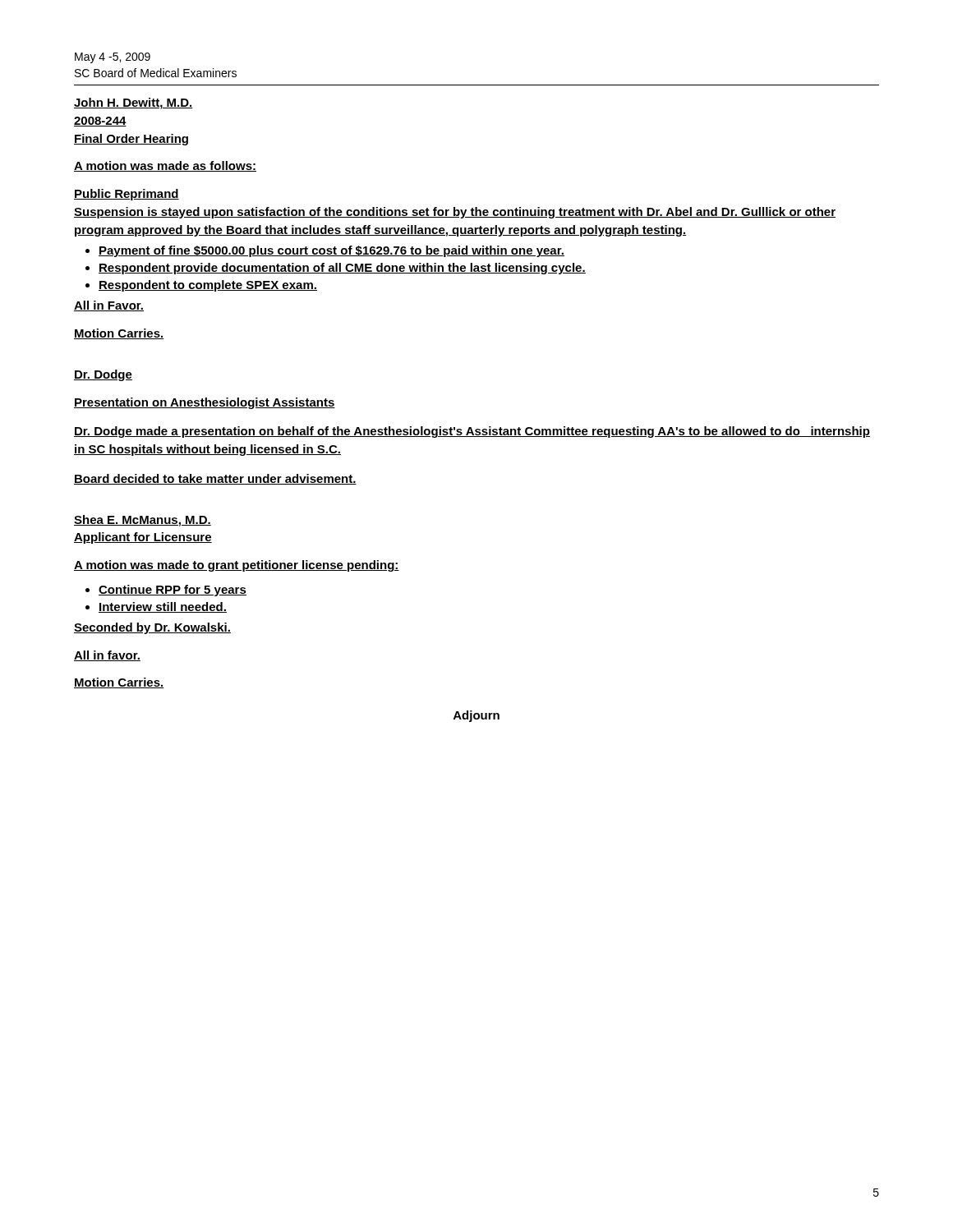This screenshot has width=953, height=1232.
Task: Where is the passage that starts "Payment of fine $5000.00"?
Action: [331, 250]
